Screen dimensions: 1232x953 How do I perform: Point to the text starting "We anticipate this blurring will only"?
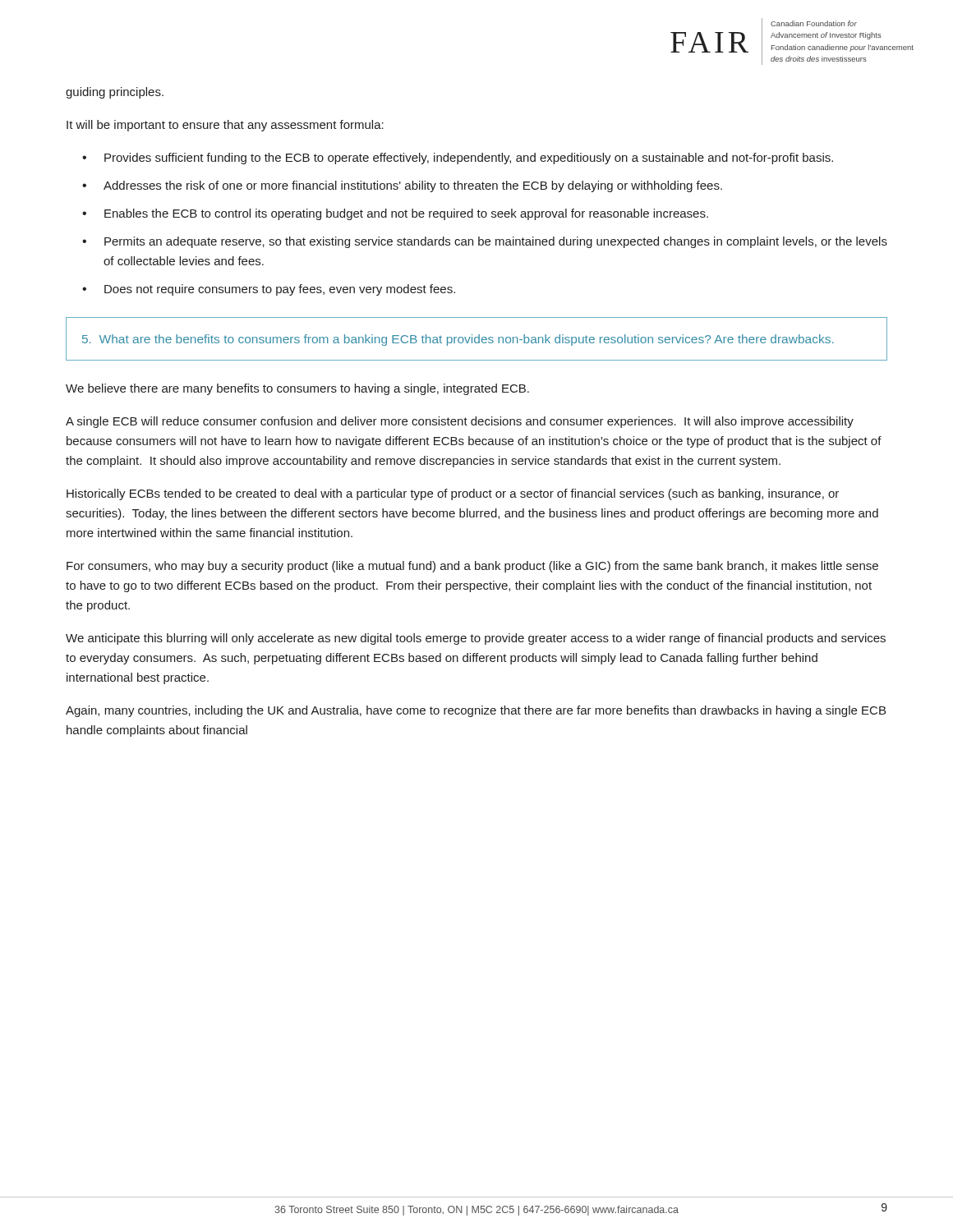click(476, 658)
